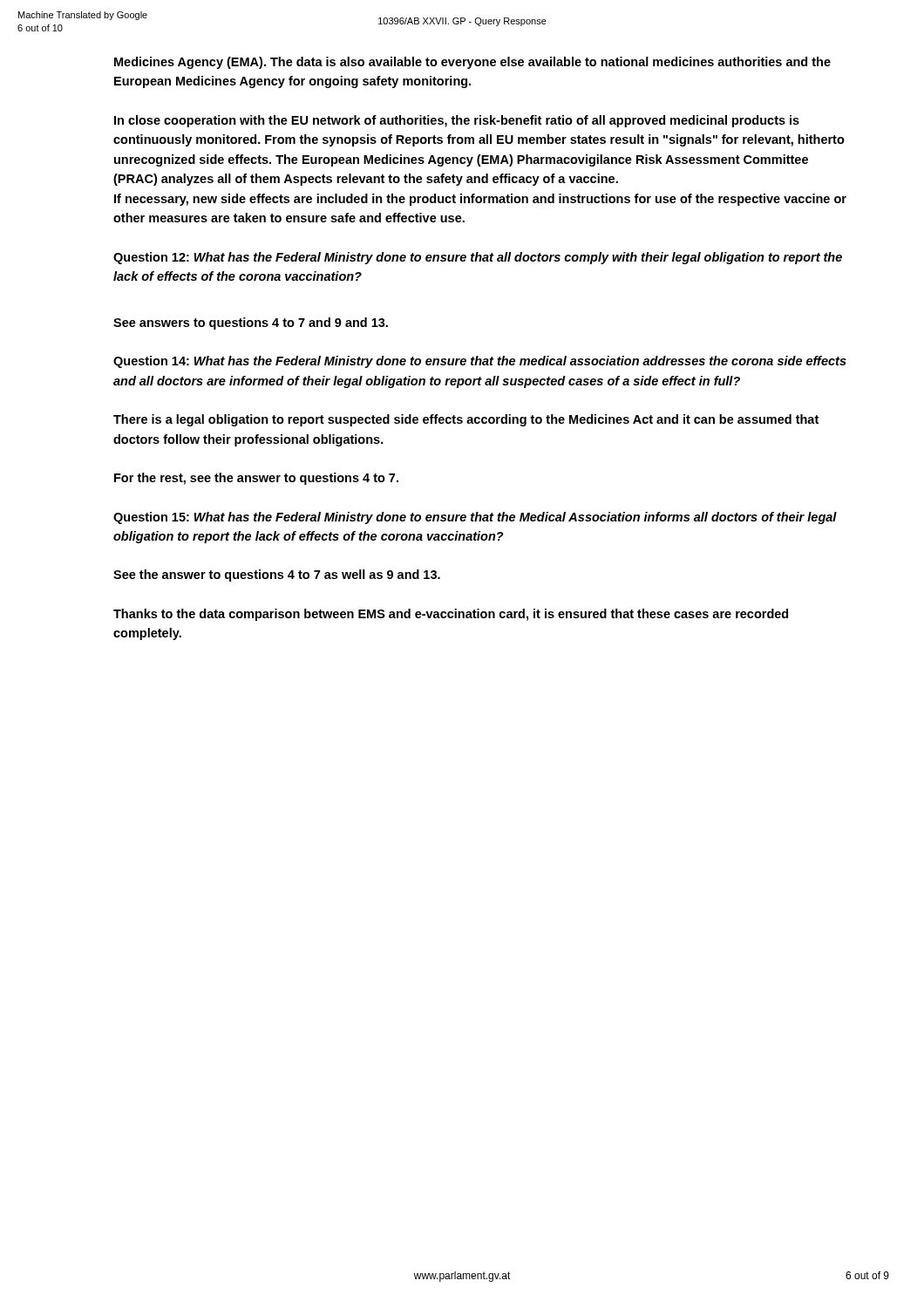Select the passage starting "Question 15: What has the"

coord(475,526)
